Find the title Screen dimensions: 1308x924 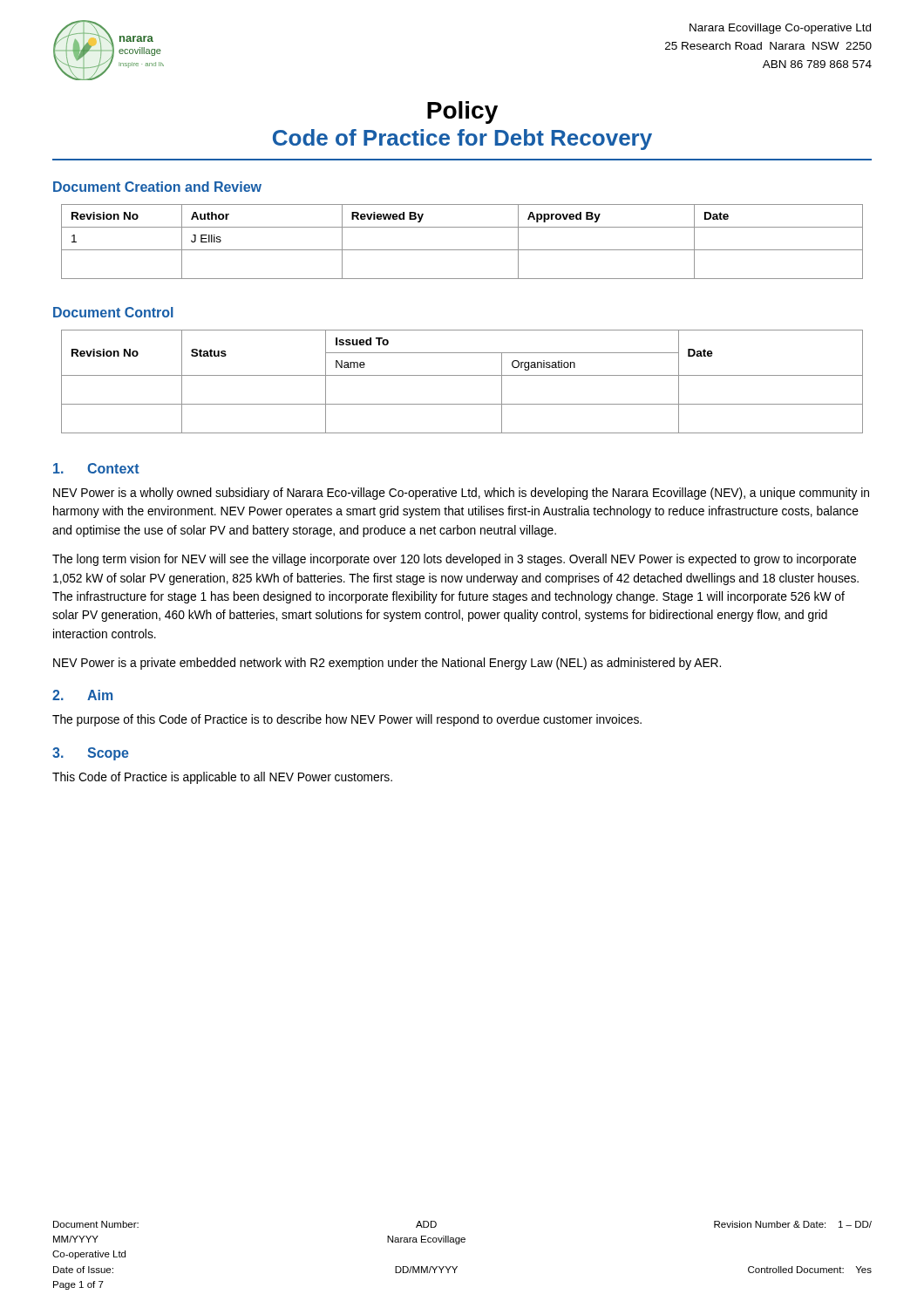pos(462,129)
